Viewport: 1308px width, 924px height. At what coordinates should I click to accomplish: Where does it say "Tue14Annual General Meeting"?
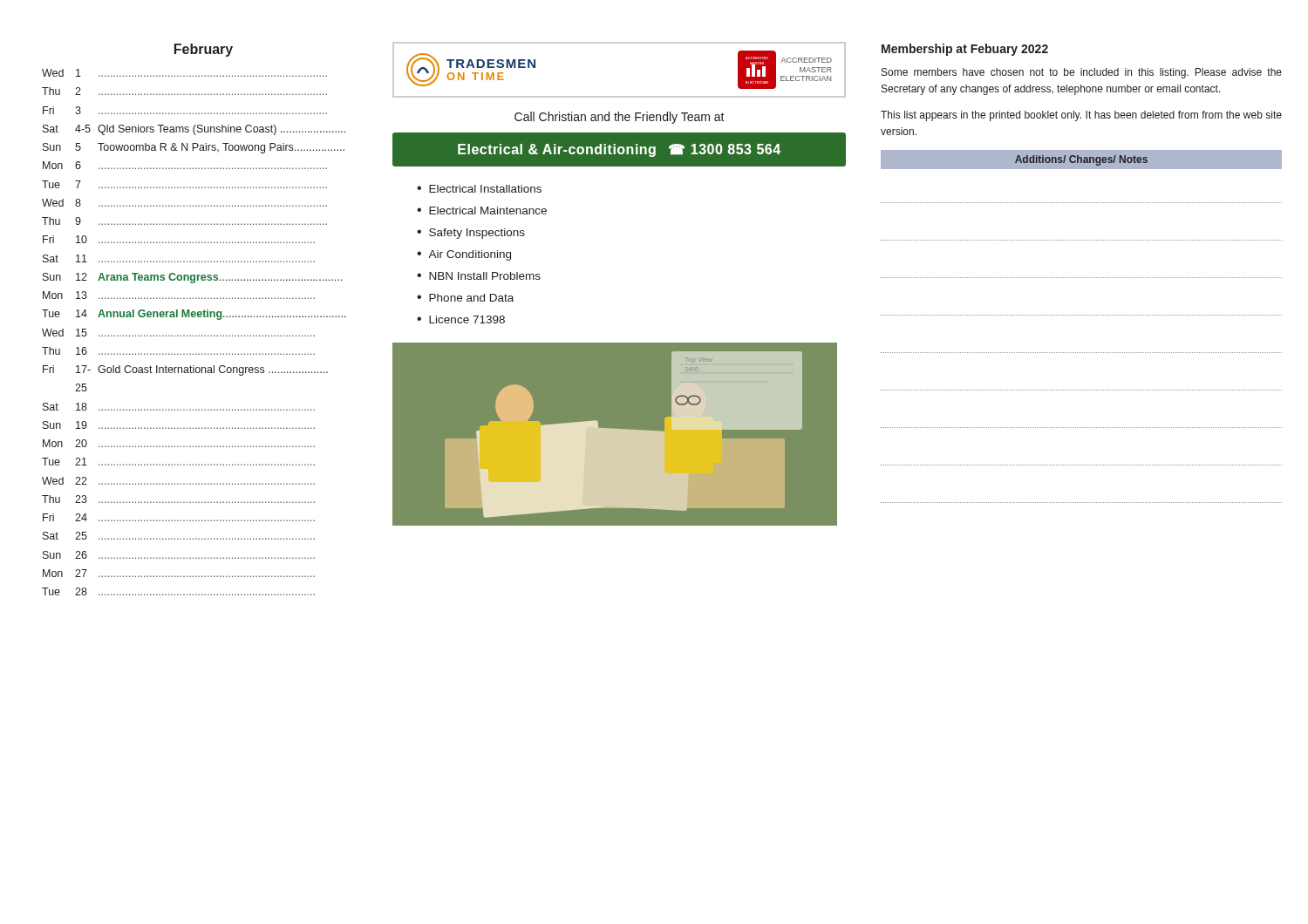203,315
